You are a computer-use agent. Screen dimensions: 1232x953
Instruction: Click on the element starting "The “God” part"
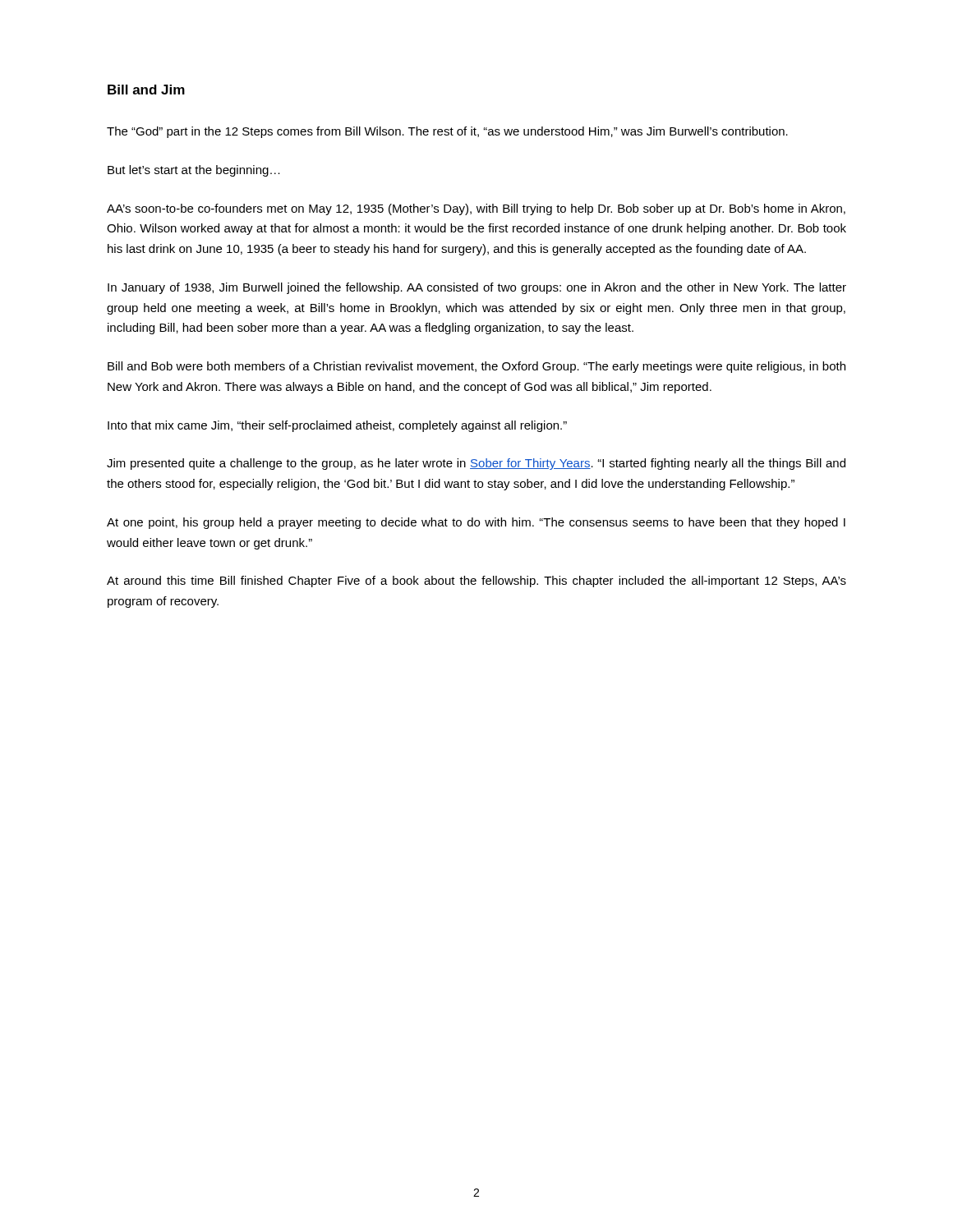(448, 131)
